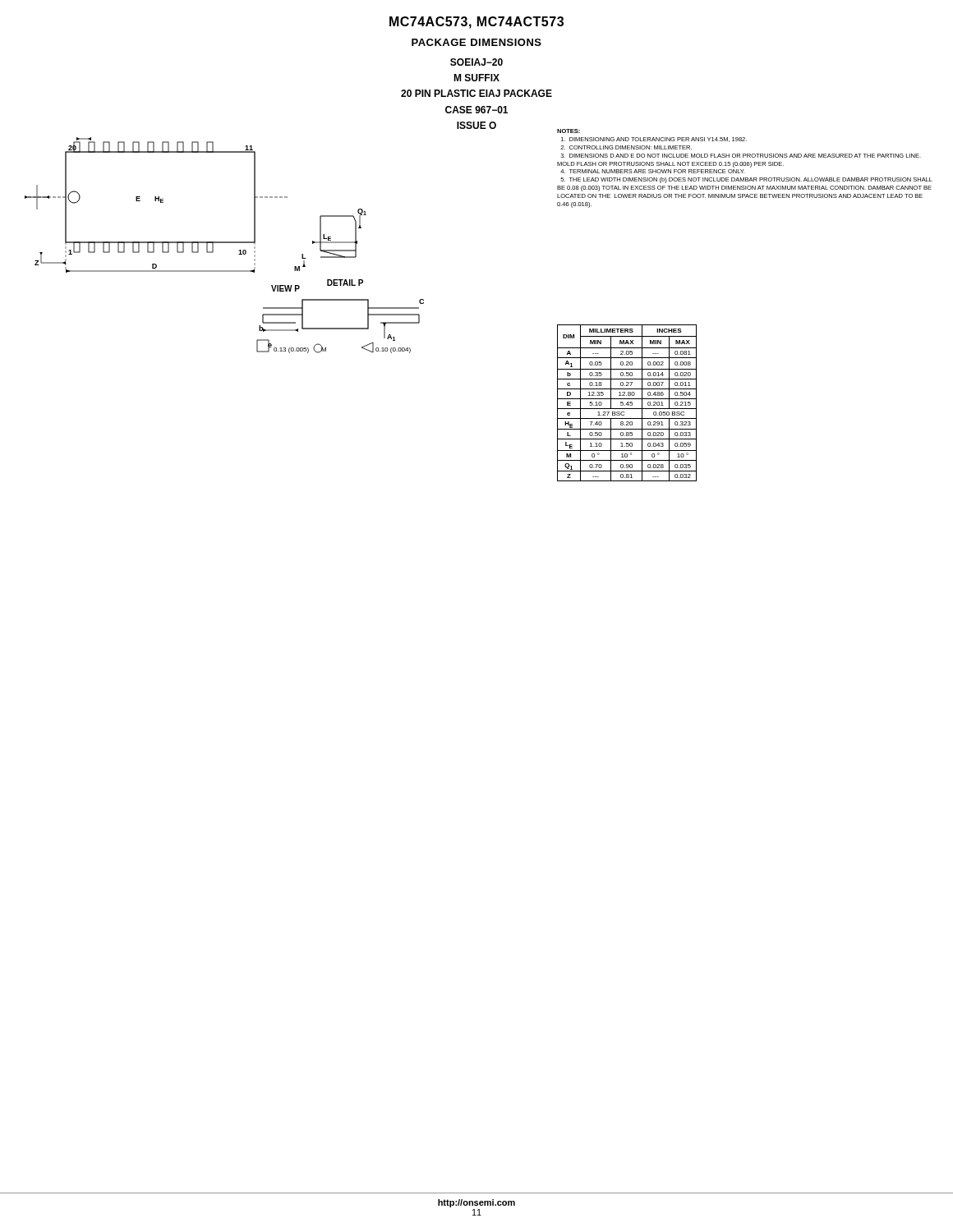Point to "PACKAGE DIMENSIONS"
953x1232 pixels.
tap(476, 42)
